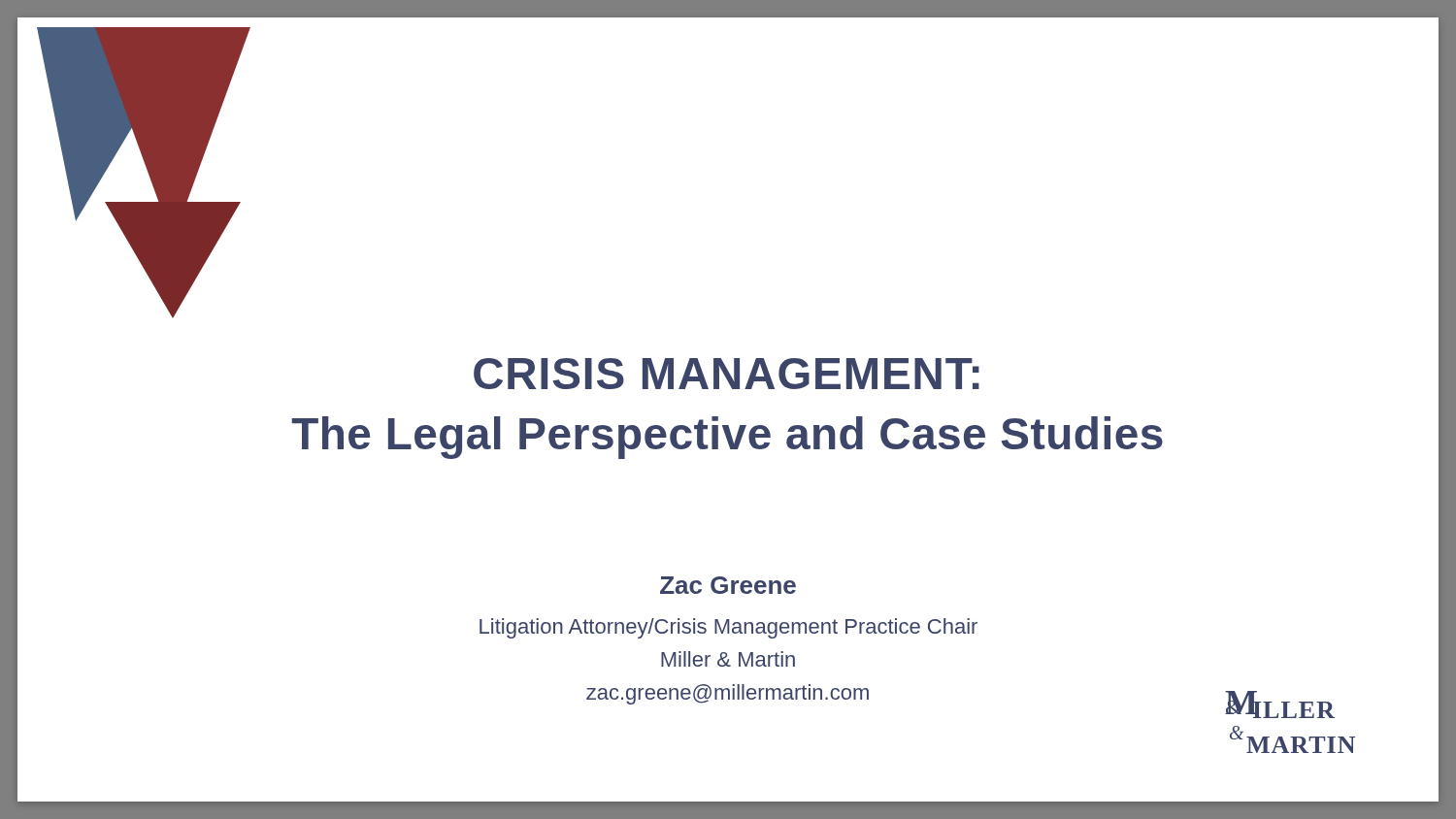The image size is (1456, 819).
Task: Locate the block of text that opens with "Zac Greene Litigation Attorney/Crisis Management Practice Chair Miller"
Action: coord(728,640)
